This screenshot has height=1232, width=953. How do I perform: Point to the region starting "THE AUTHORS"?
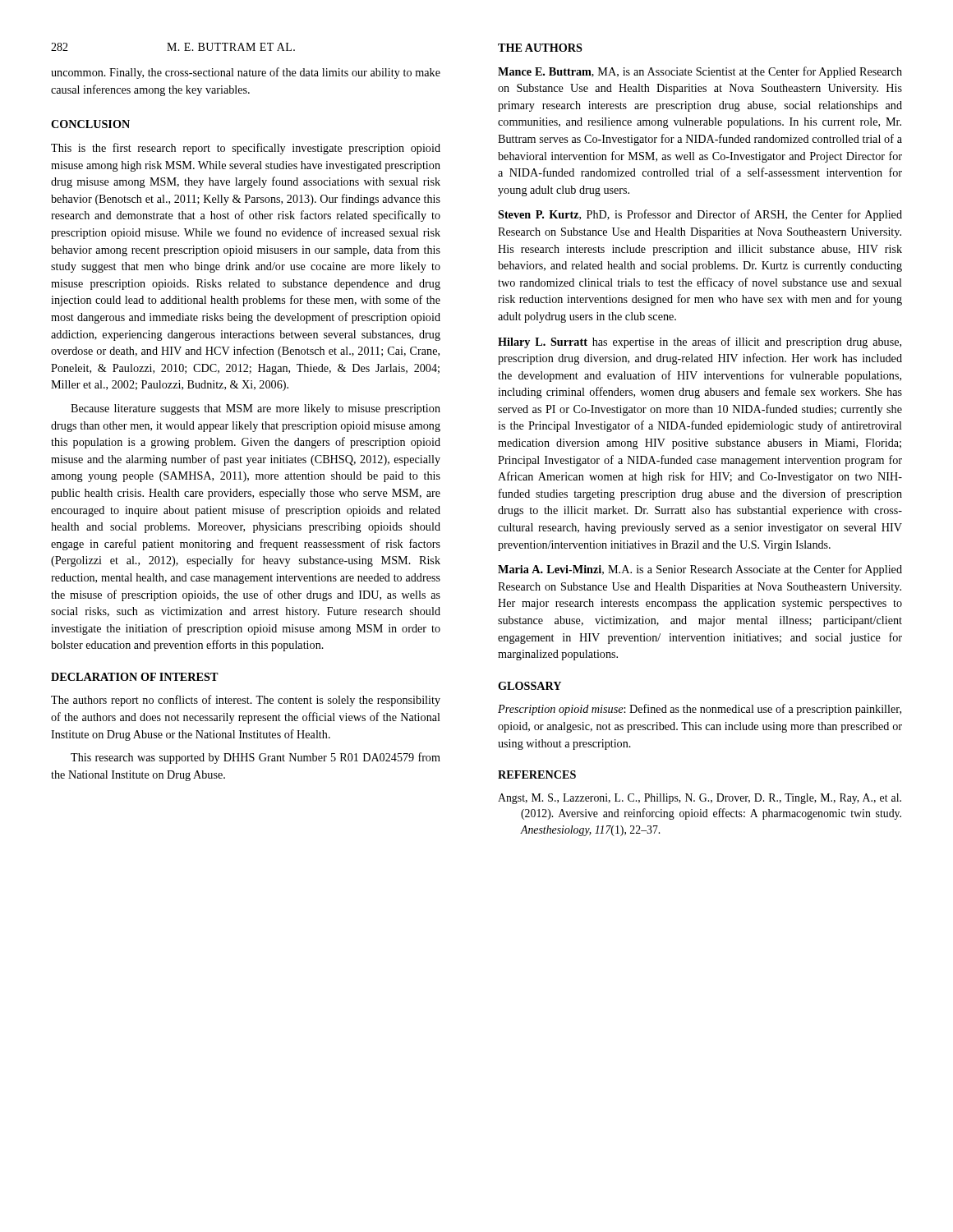540,48
